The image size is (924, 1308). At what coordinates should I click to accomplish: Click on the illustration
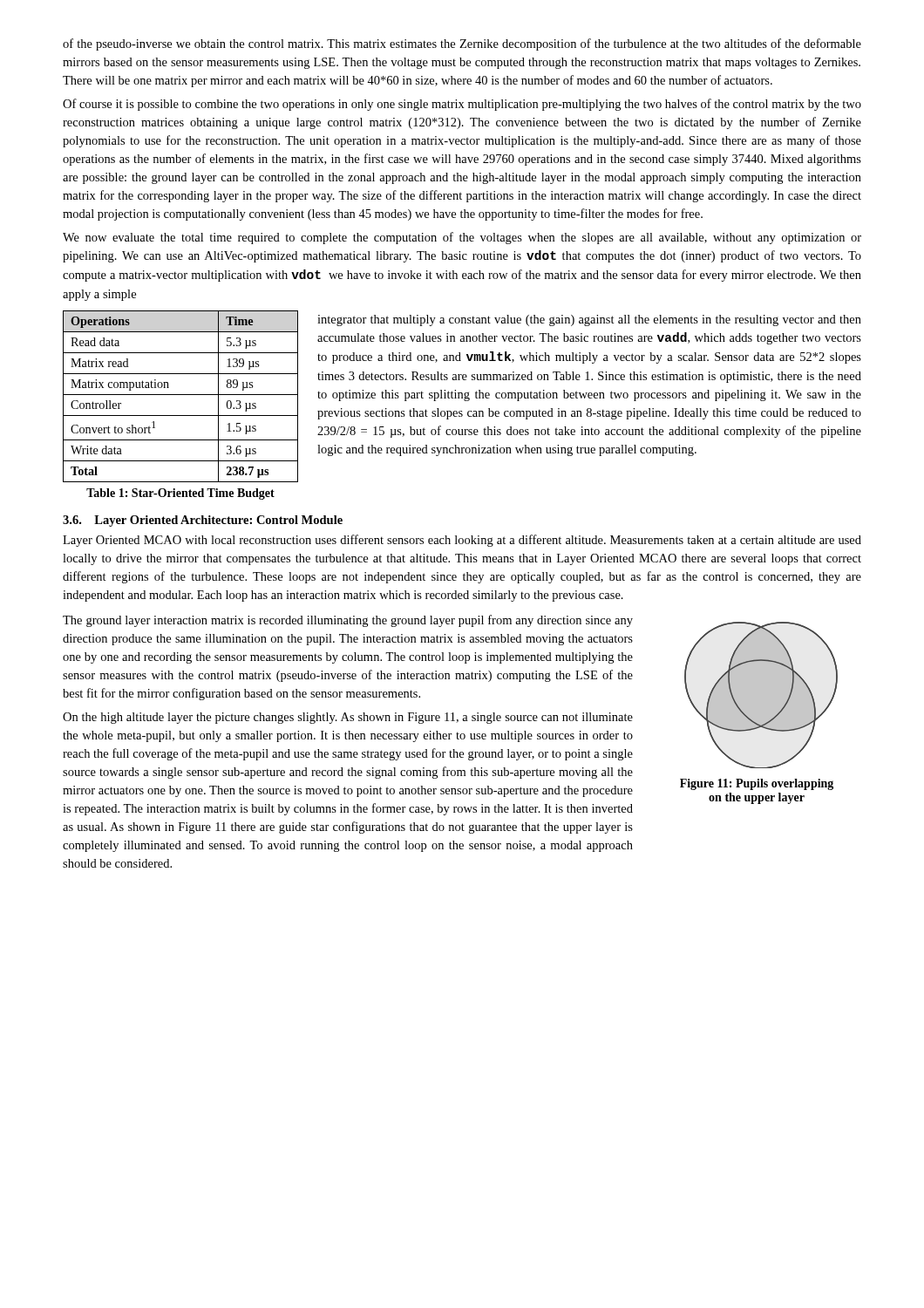757,691
